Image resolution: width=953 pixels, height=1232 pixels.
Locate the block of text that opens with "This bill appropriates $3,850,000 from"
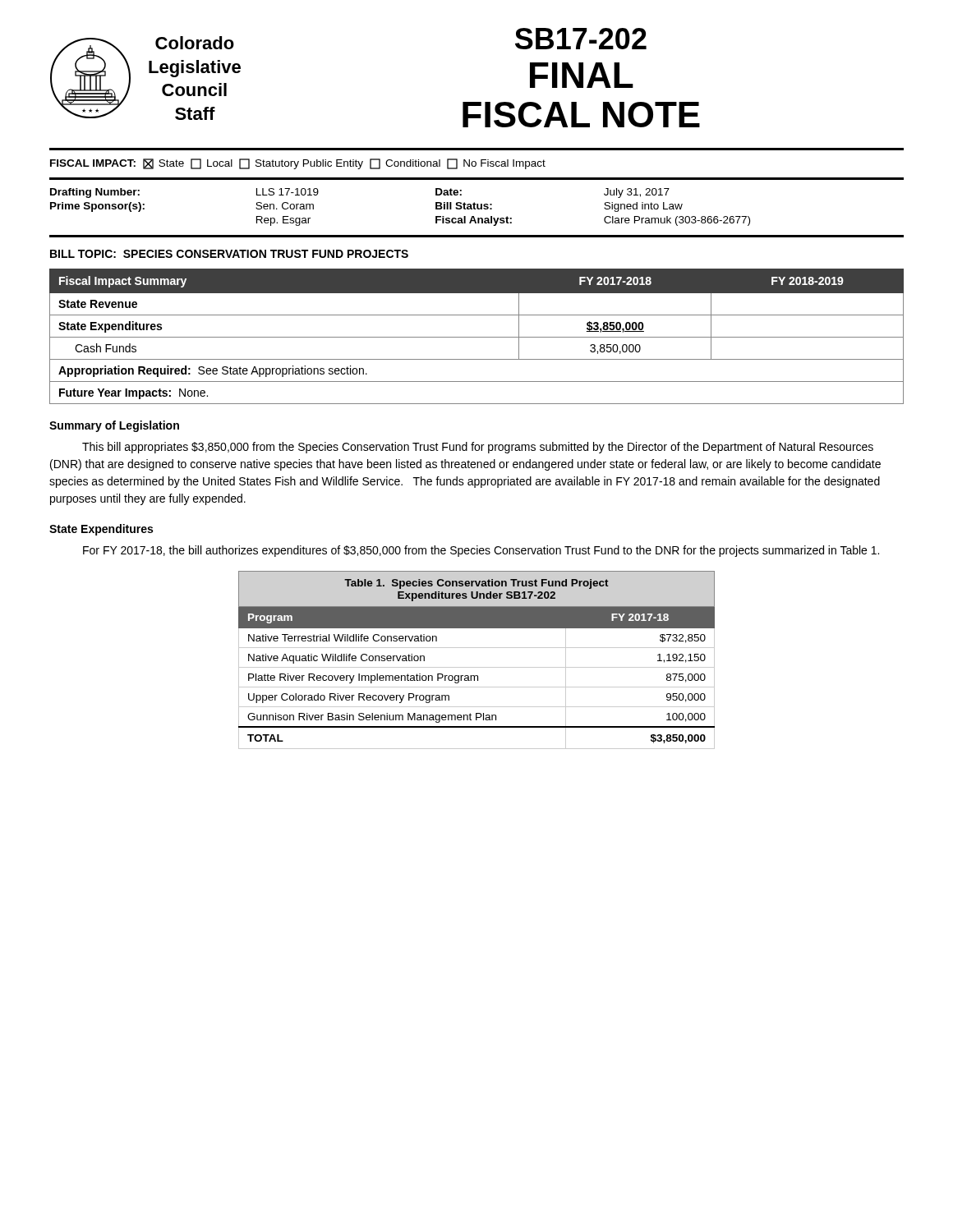point(465,473)
